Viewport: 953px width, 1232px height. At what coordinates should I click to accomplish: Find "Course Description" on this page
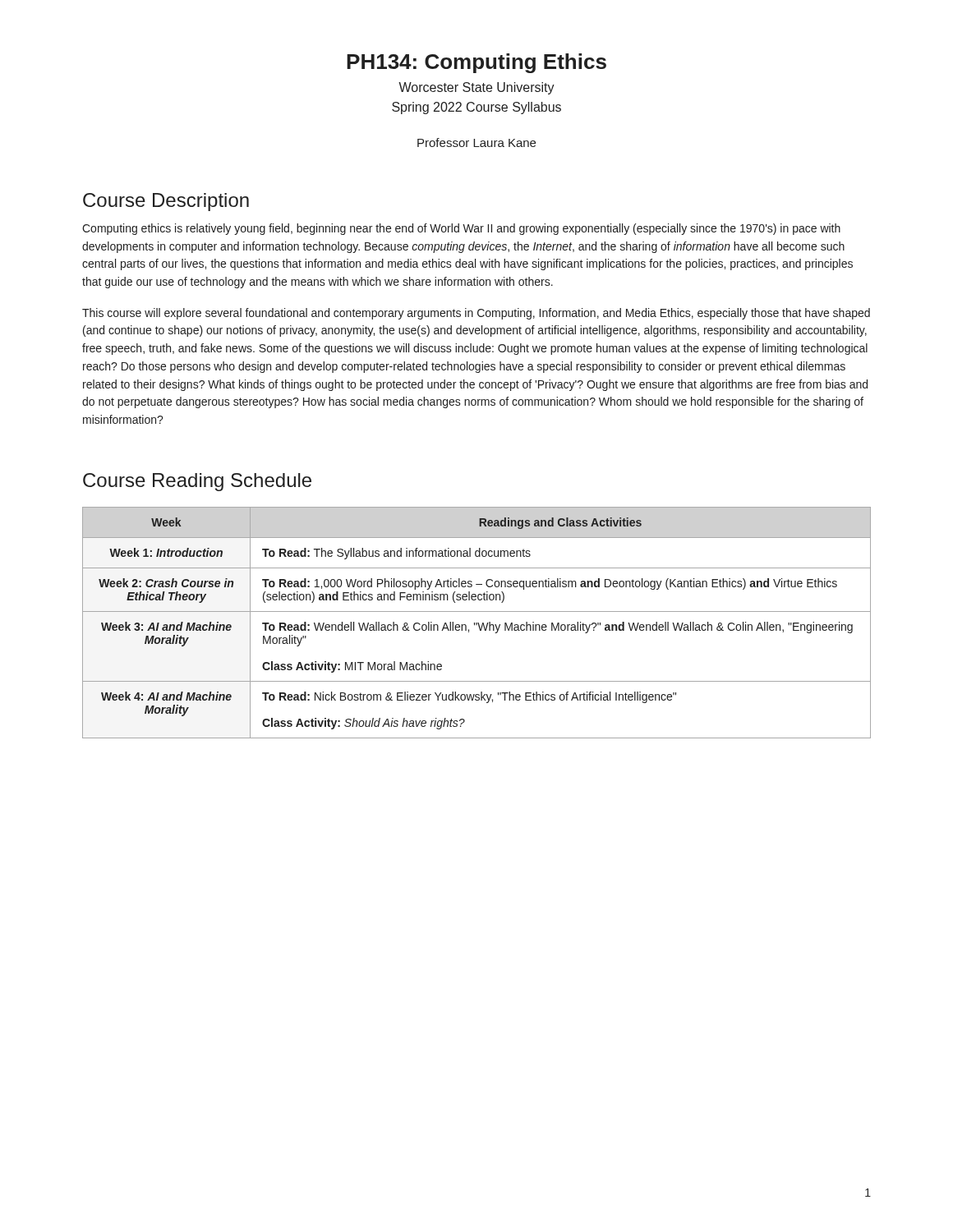click(166, 200)
